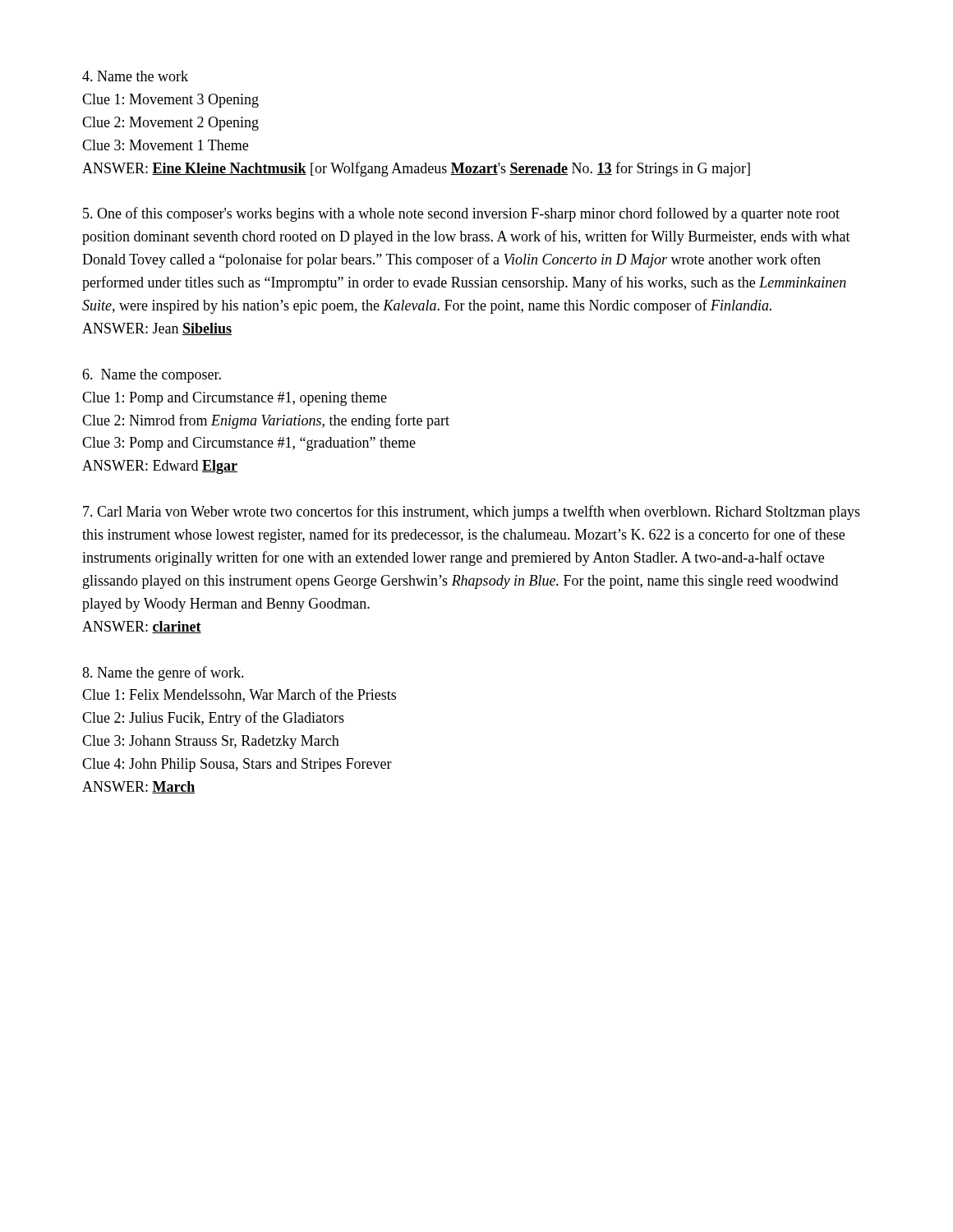Where is the passage that starts "Name the work Clue 1:"?
This screenshot has width=953, height=1232.
135,76
